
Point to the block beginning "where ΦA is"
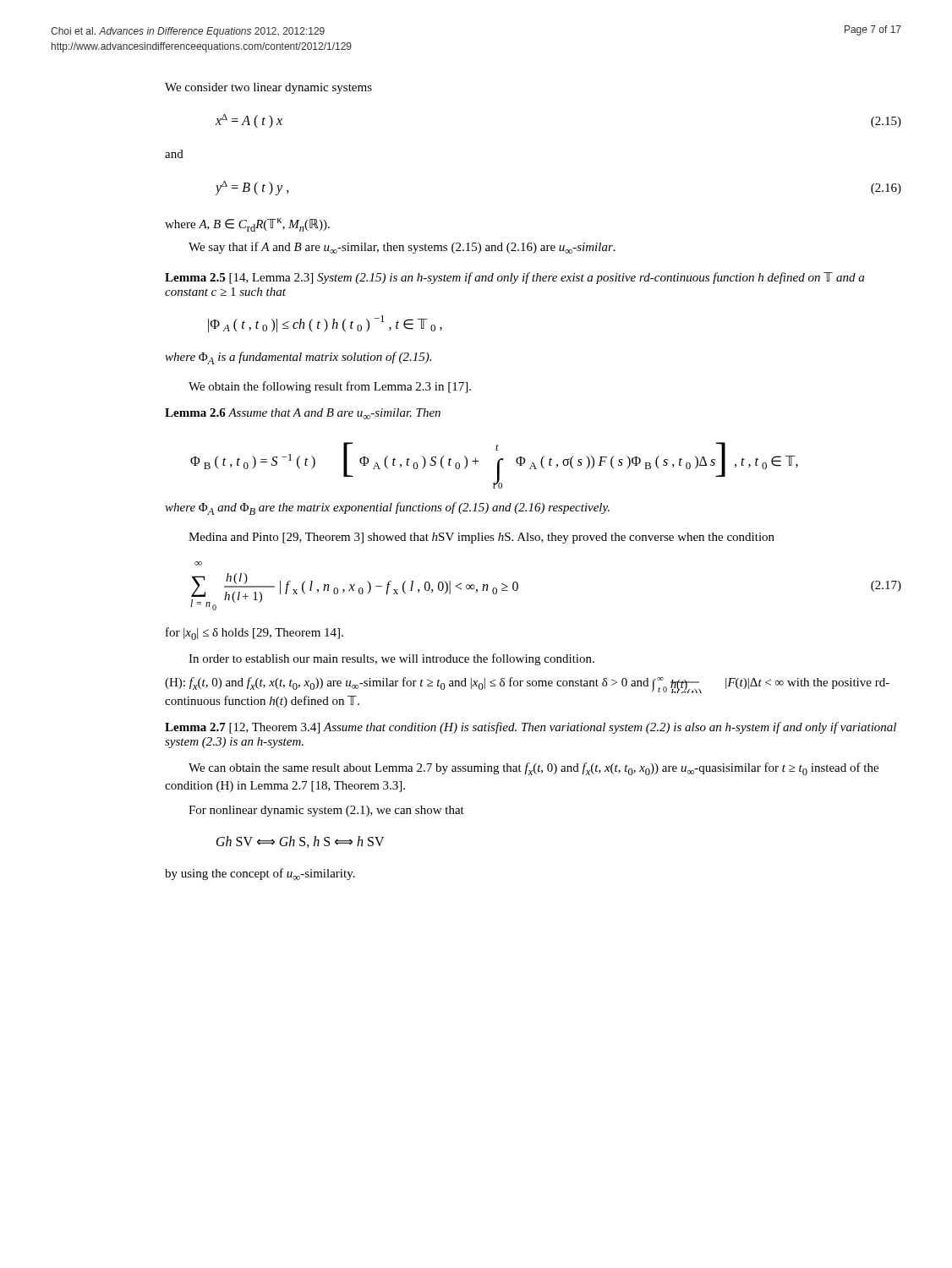(299, 358)
